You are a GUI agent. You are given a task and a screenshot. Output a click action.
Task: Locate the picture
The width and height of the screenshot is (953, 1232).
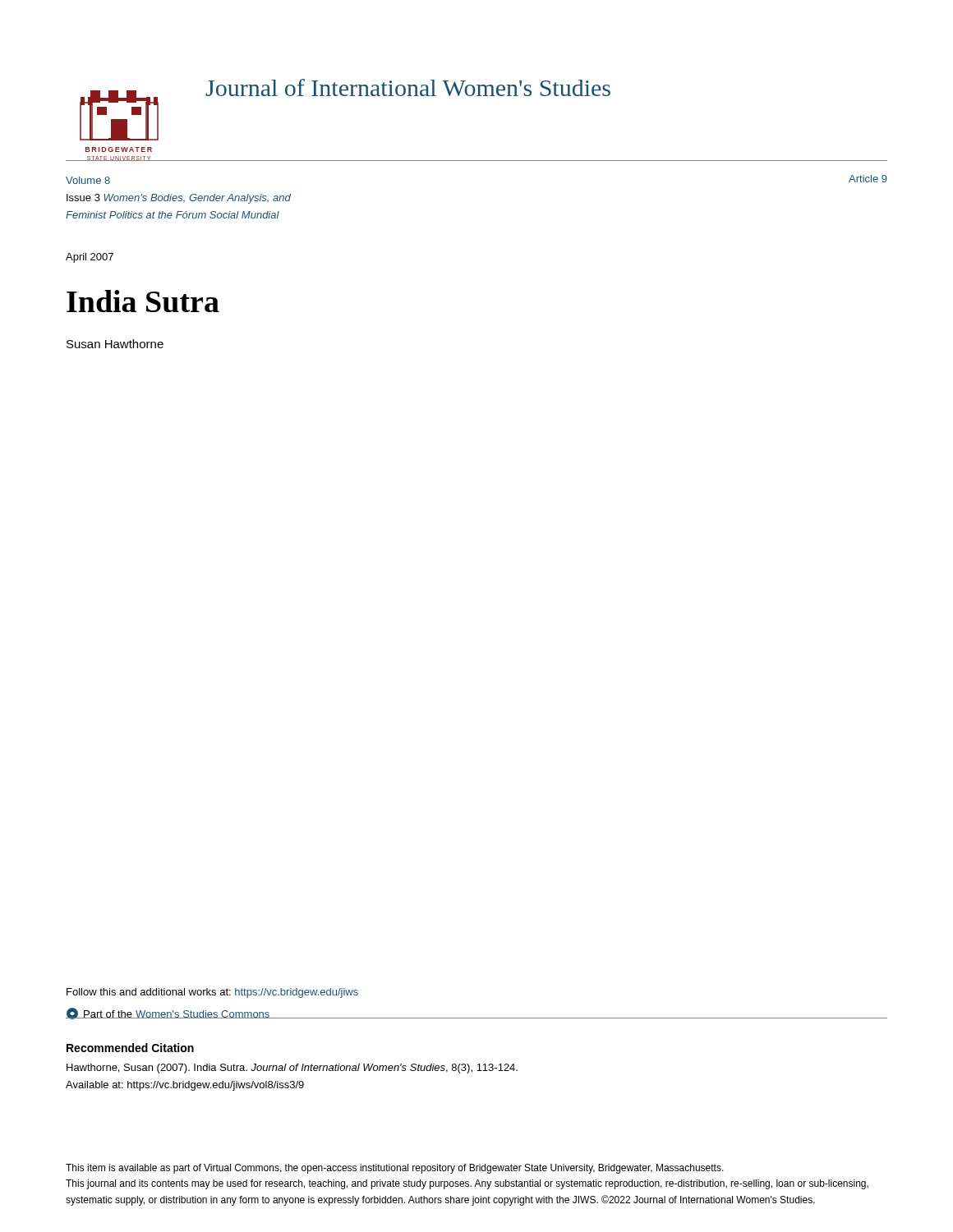tap(119, 106)
